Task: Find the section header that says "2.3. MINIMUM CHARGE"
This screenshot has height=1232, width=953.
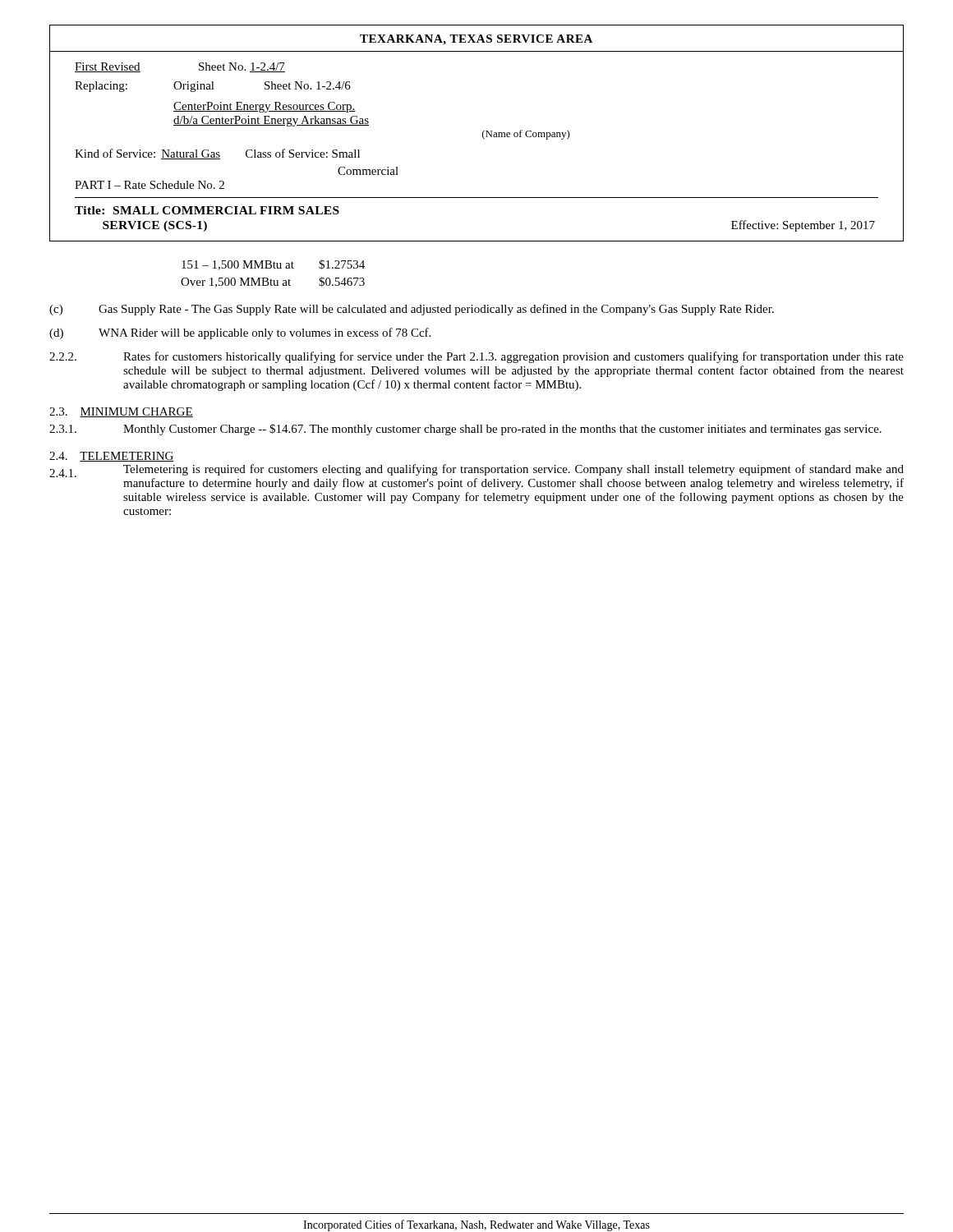Action: click(x=121, y=411)
